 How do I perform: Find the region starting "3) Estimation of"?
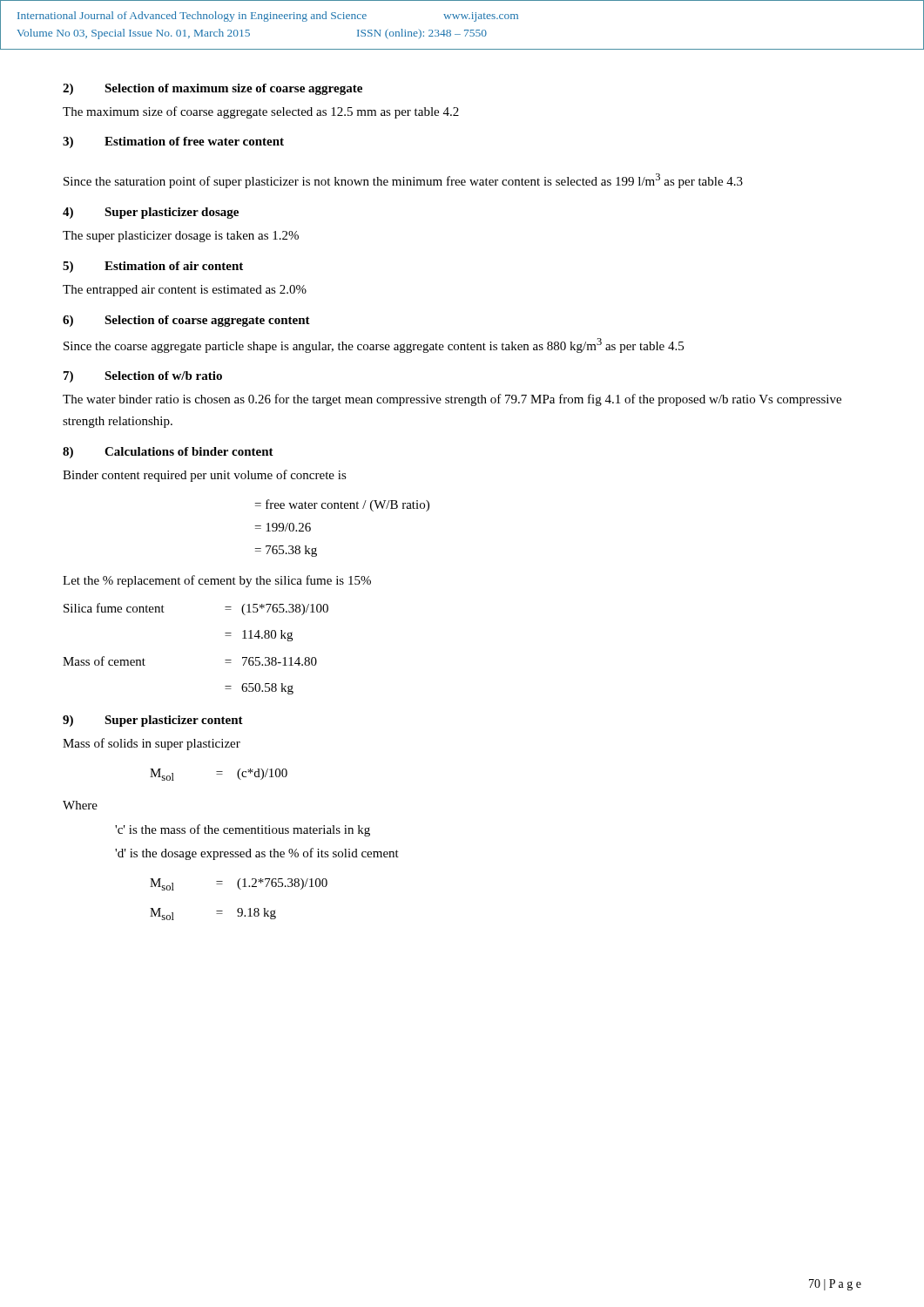(x=173, y=142)
